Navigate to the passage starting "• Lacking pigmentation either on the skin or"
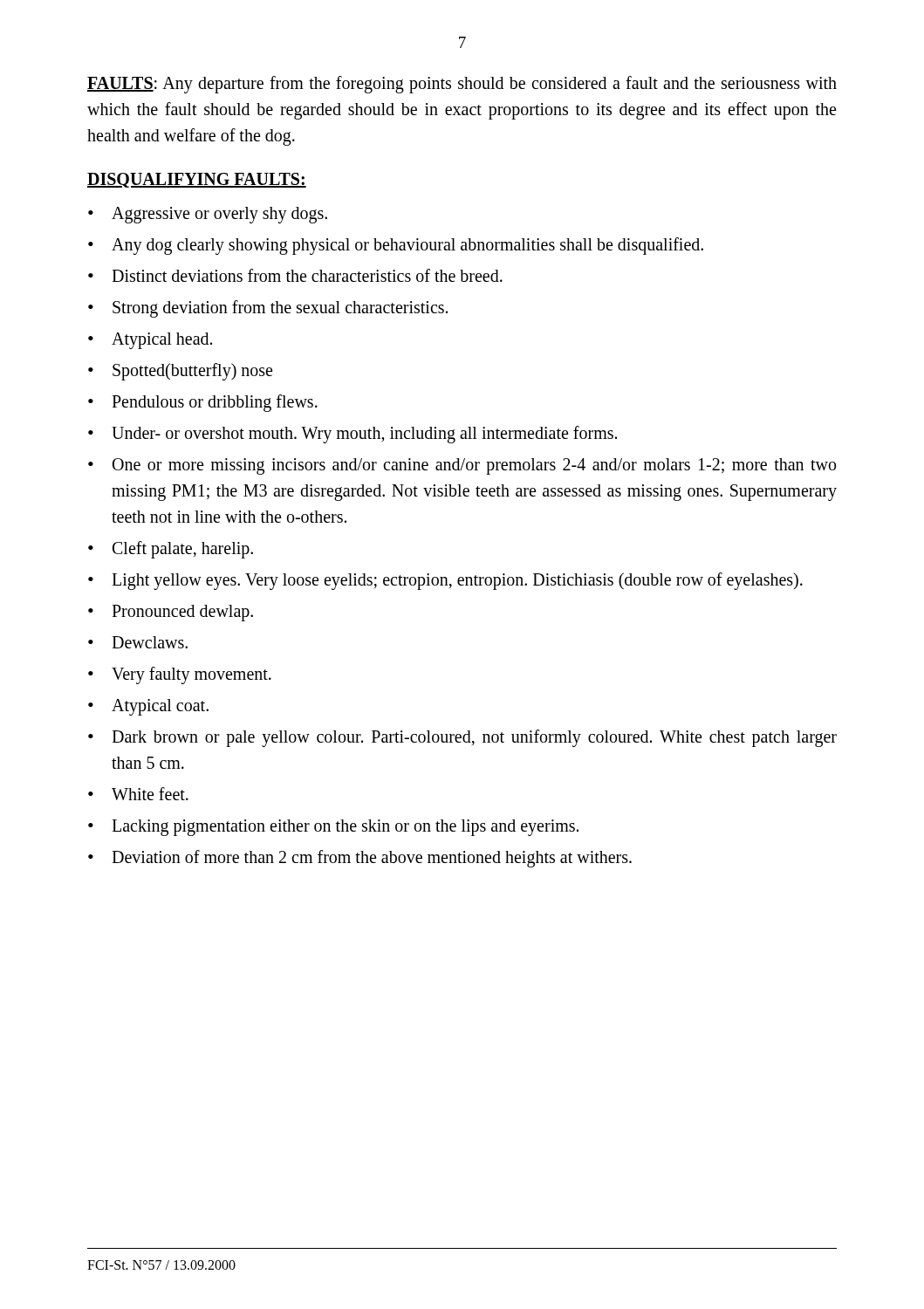 462,826
